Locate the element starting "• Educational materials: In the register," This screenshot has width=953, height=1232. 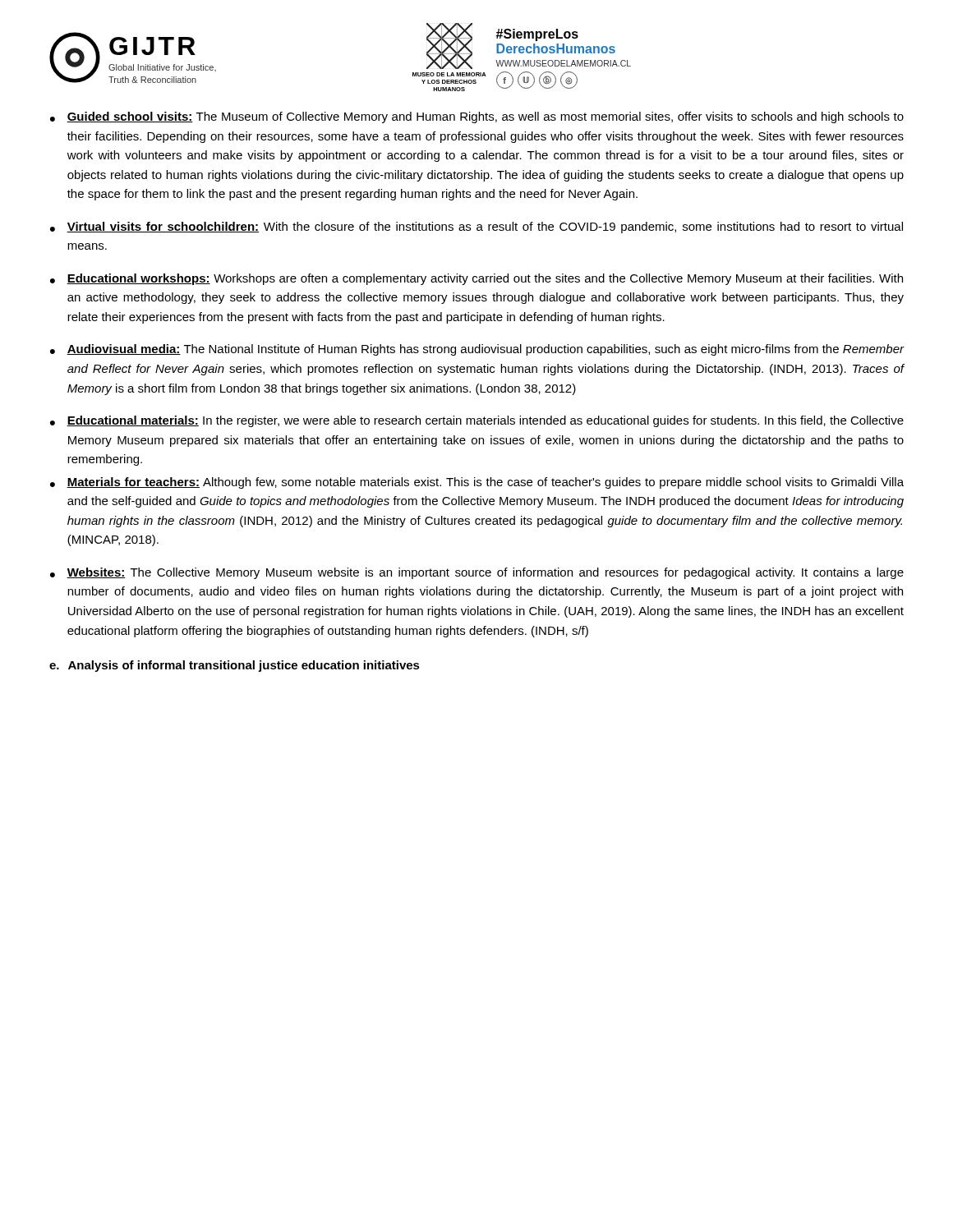tap(476, 440)
